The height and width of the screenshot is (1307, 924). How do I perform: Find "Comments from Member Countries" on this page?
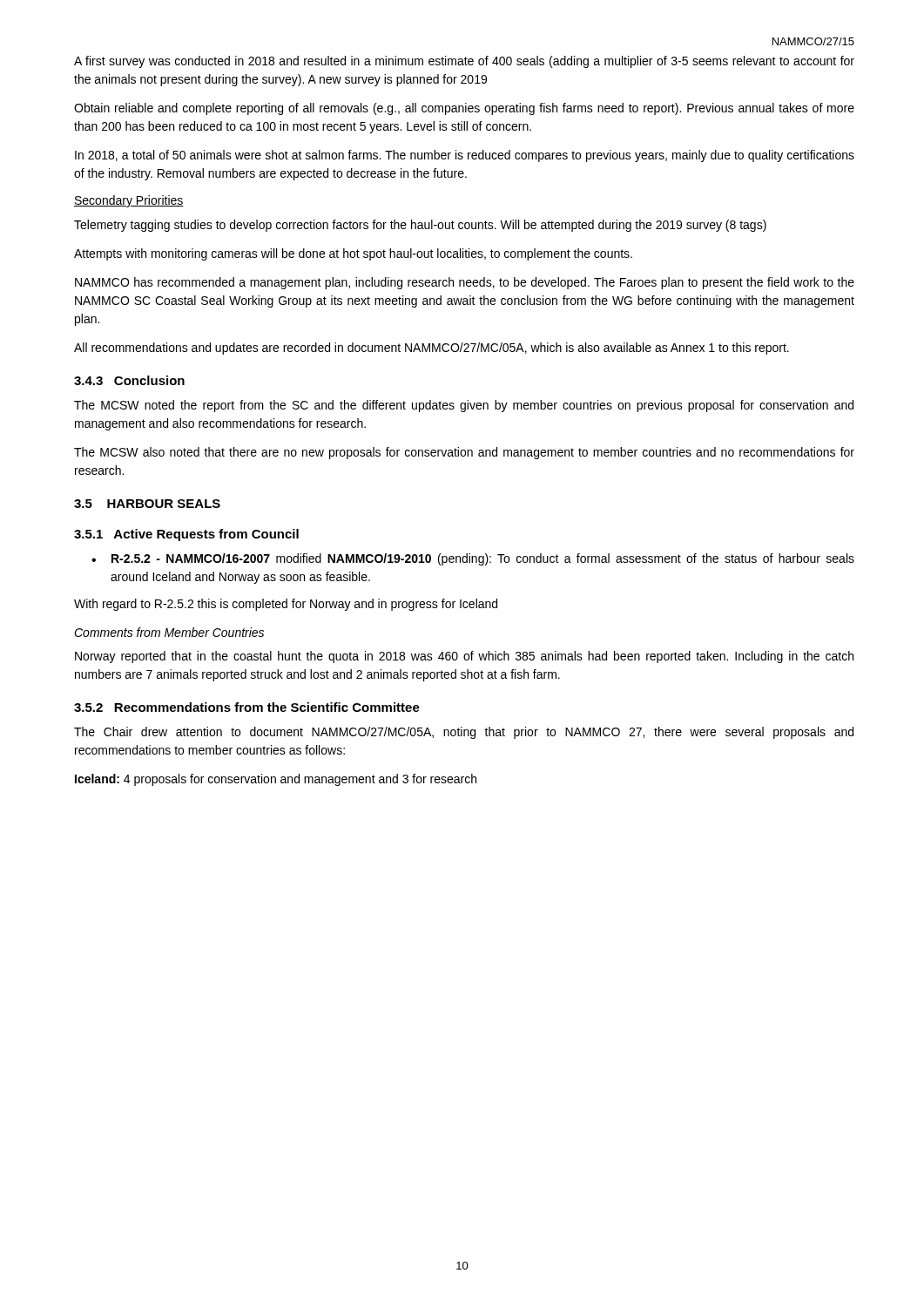point(169,632)
